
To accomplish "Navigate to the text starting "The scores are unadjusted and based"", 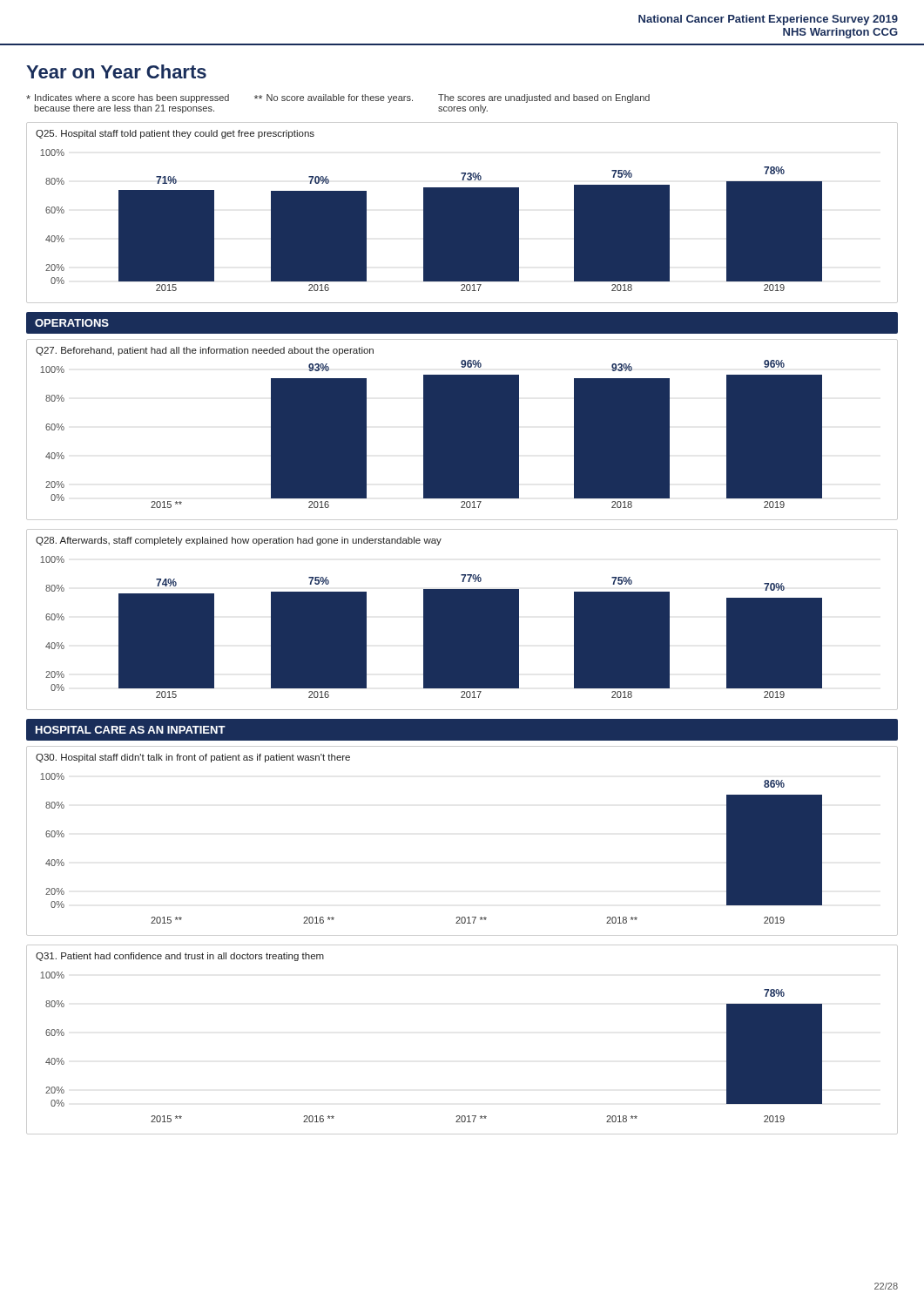I will pos(544,103).
